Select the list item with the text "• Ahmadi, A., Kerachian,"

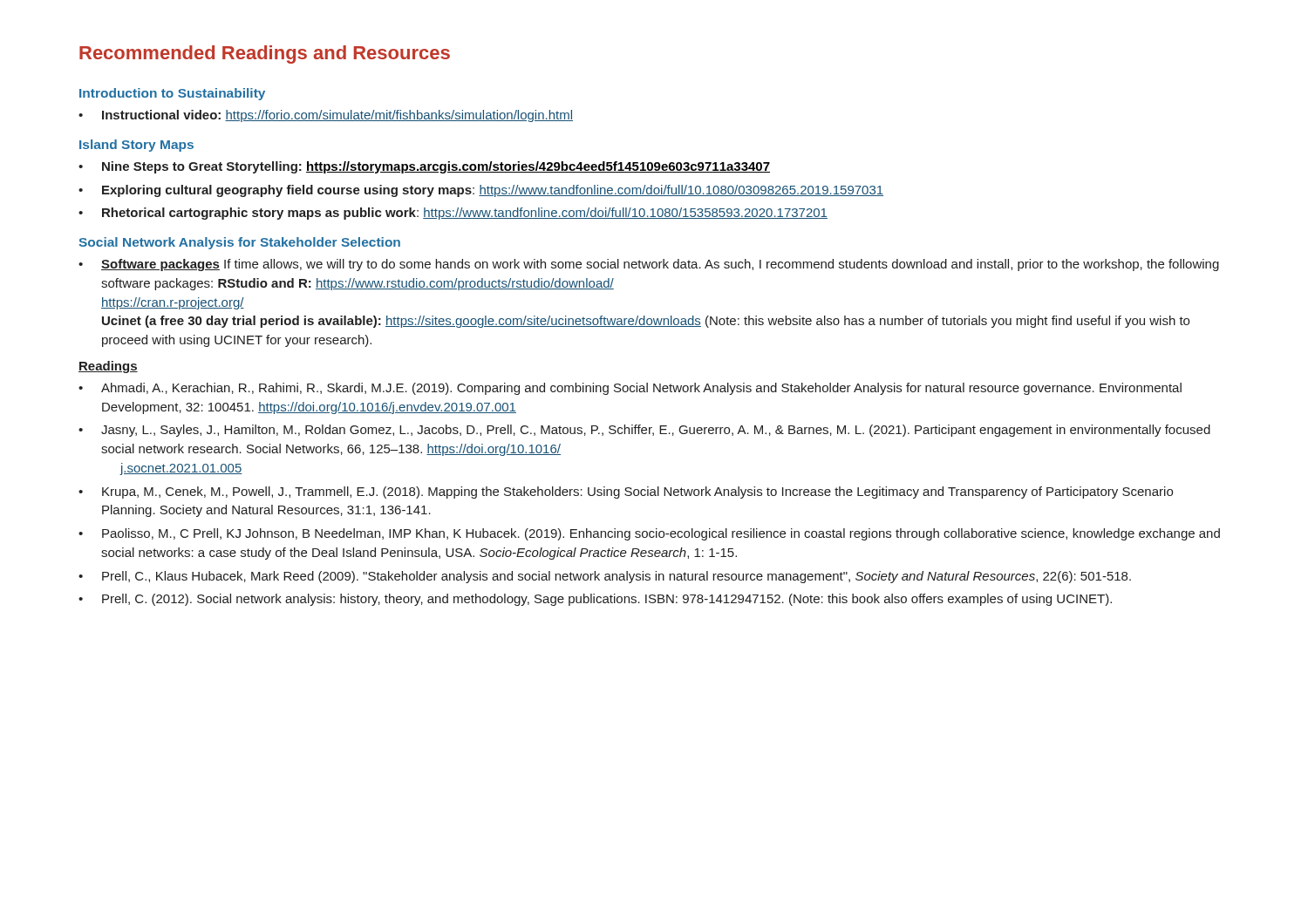(654, 397)
